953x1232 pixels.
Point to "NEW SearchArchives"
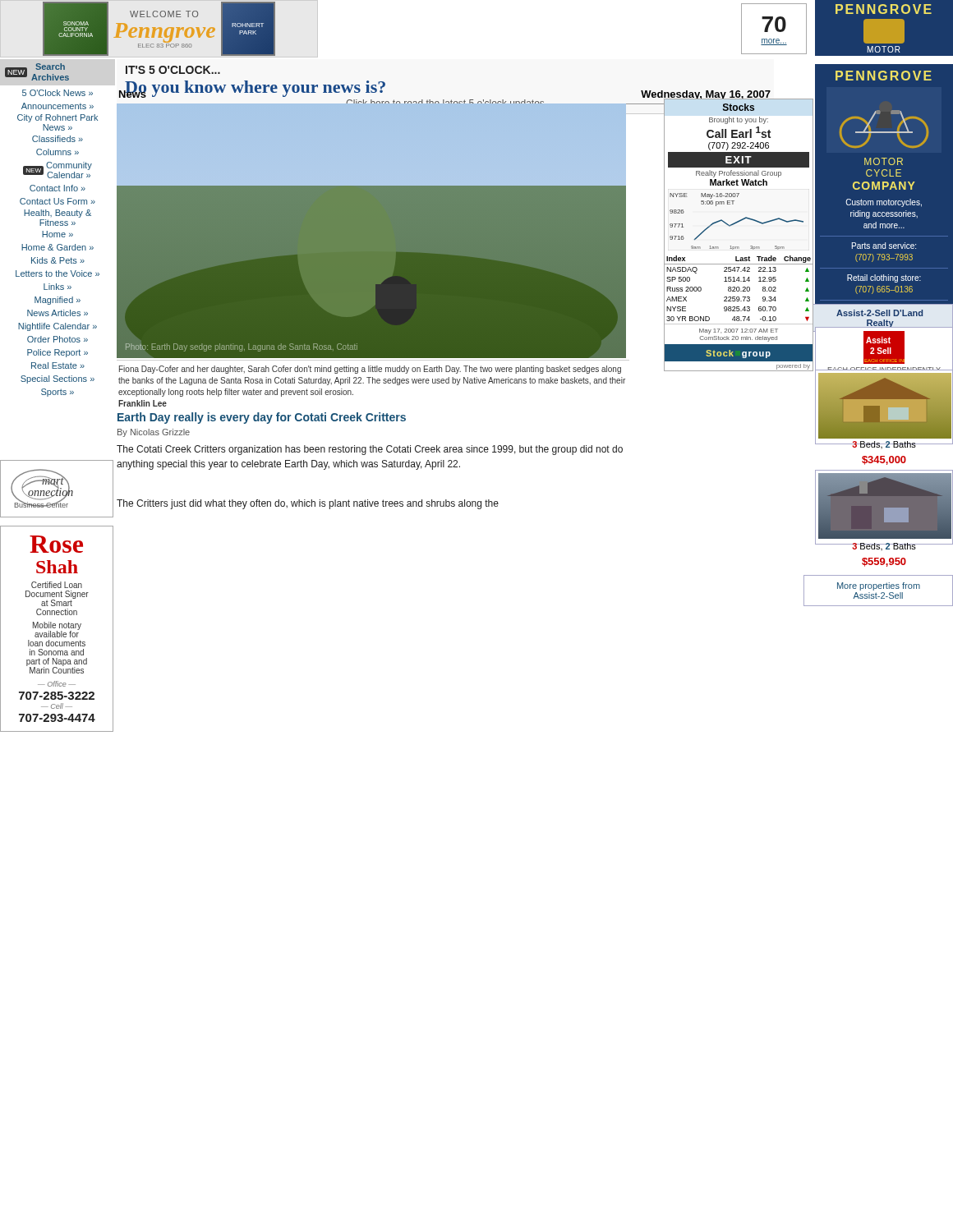pyautogui.click(x=37, y=72)
